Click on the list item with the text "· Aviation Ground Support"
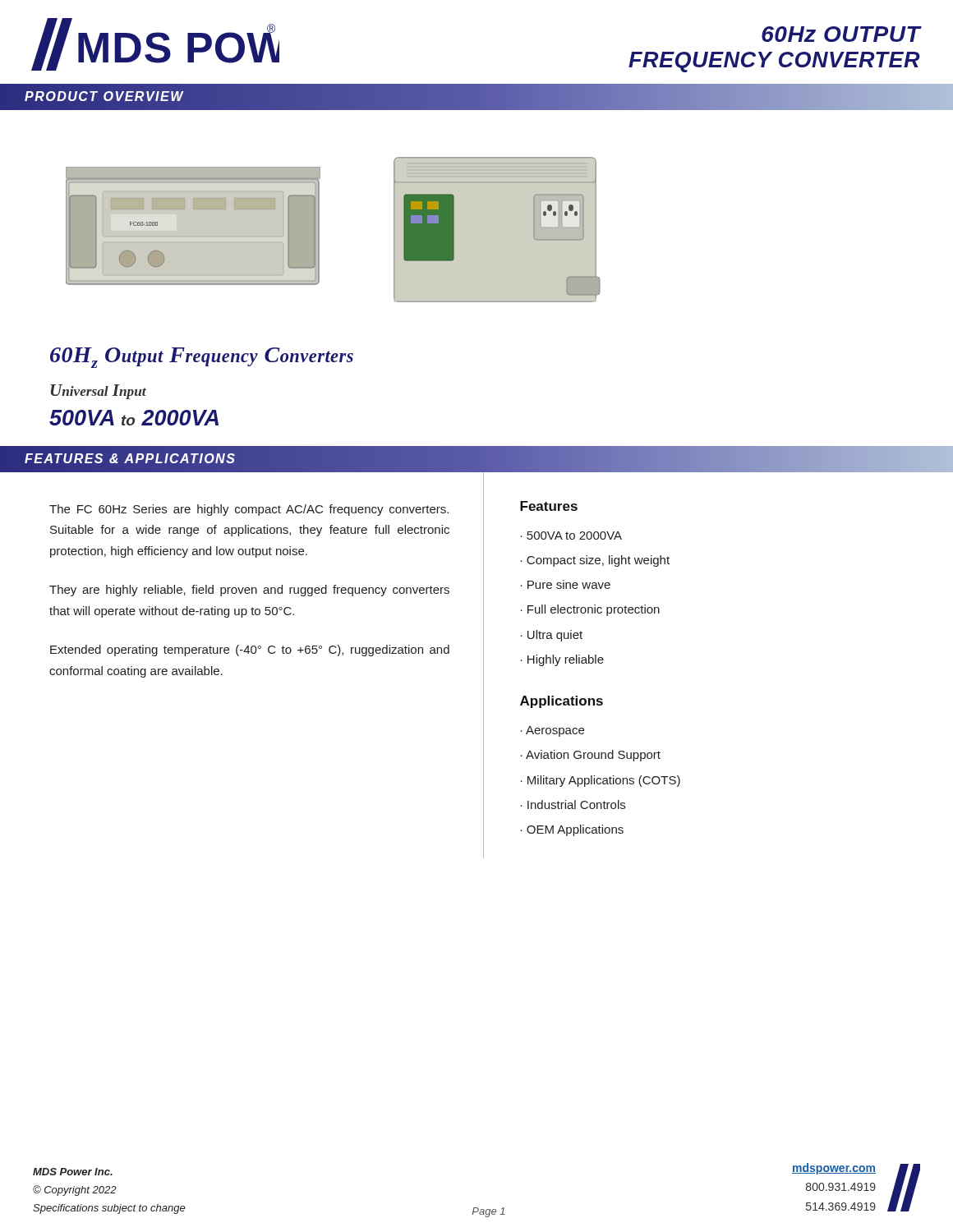Screen dimensions: 1232x953 (x=590, y=755)
